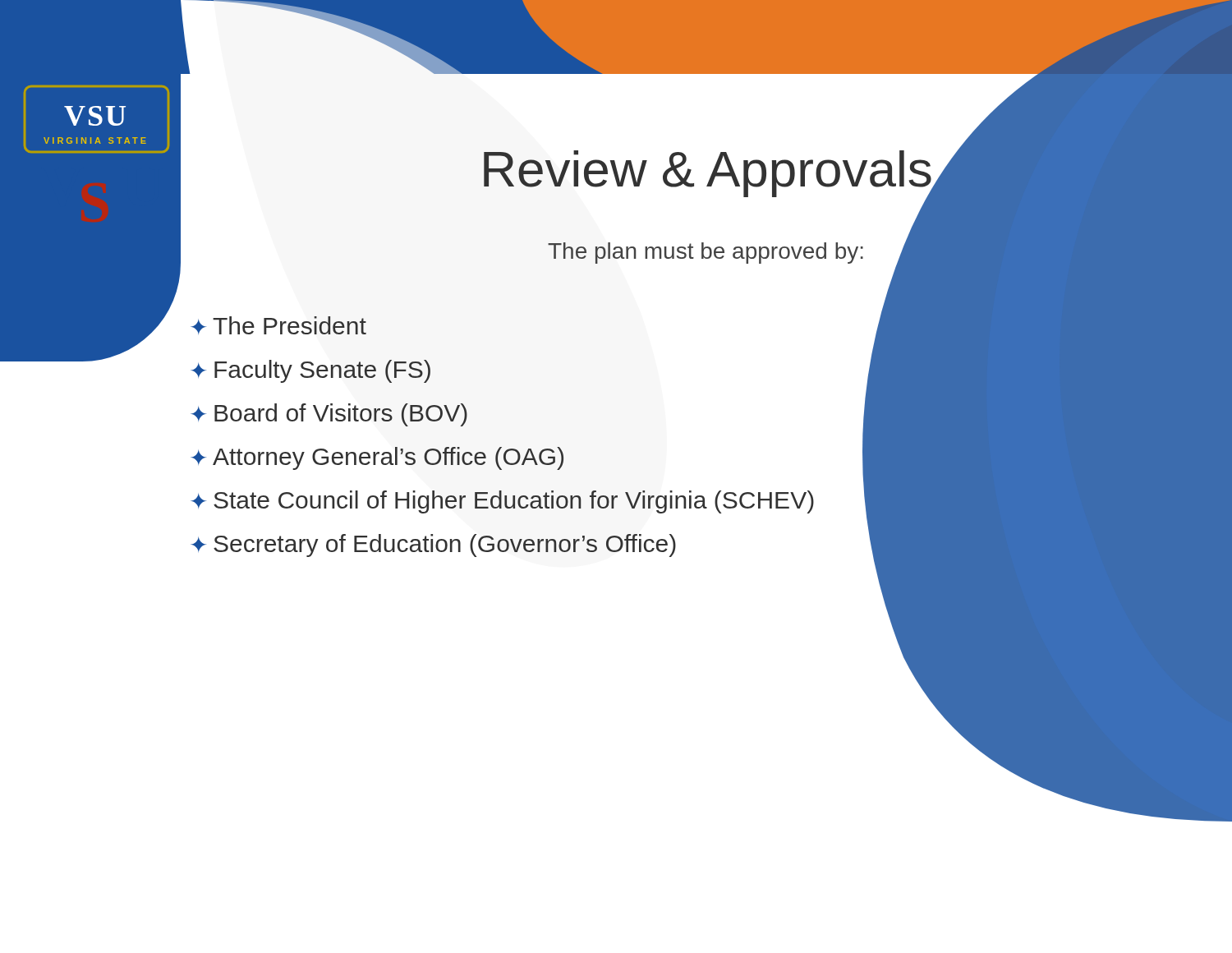Point to the element starting "✦Board of Visitors"
Image resolution: width=1232 pixels, height=953 pixels.
point(329,414)
